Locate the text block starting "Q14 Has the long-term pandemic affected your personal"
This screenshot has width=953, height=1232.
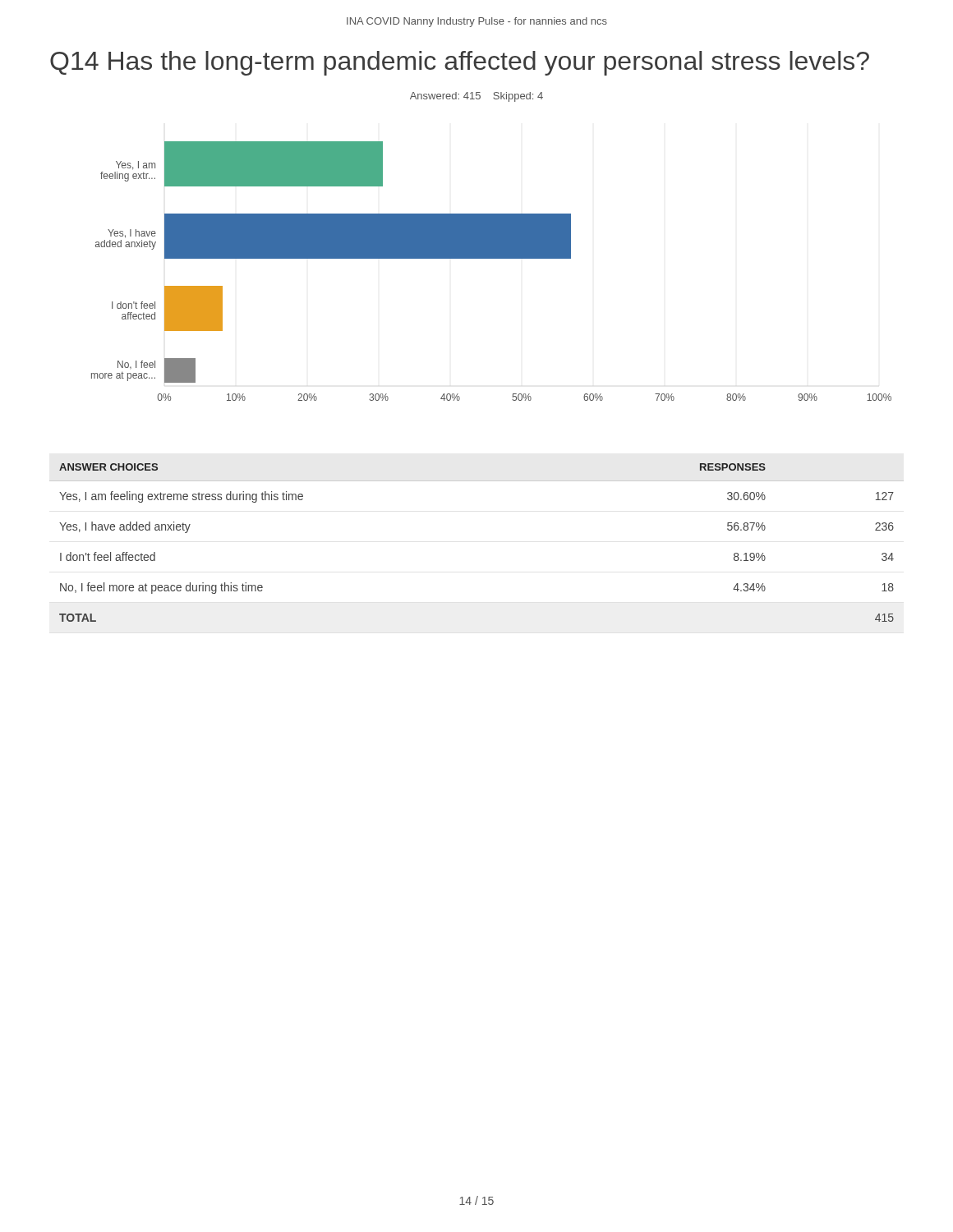click(476, 61)
